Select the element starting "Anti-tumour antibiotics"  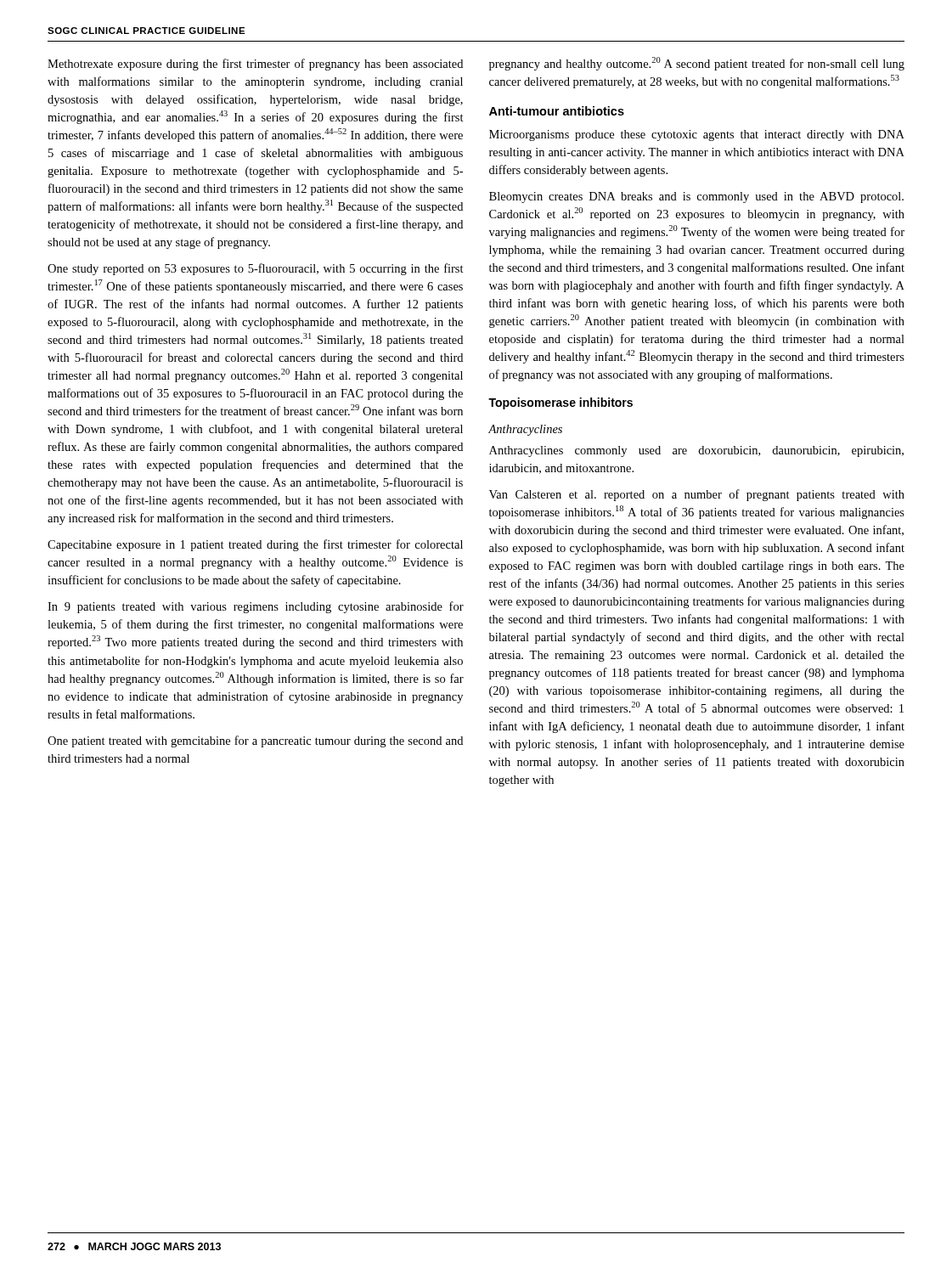[557, 111]
